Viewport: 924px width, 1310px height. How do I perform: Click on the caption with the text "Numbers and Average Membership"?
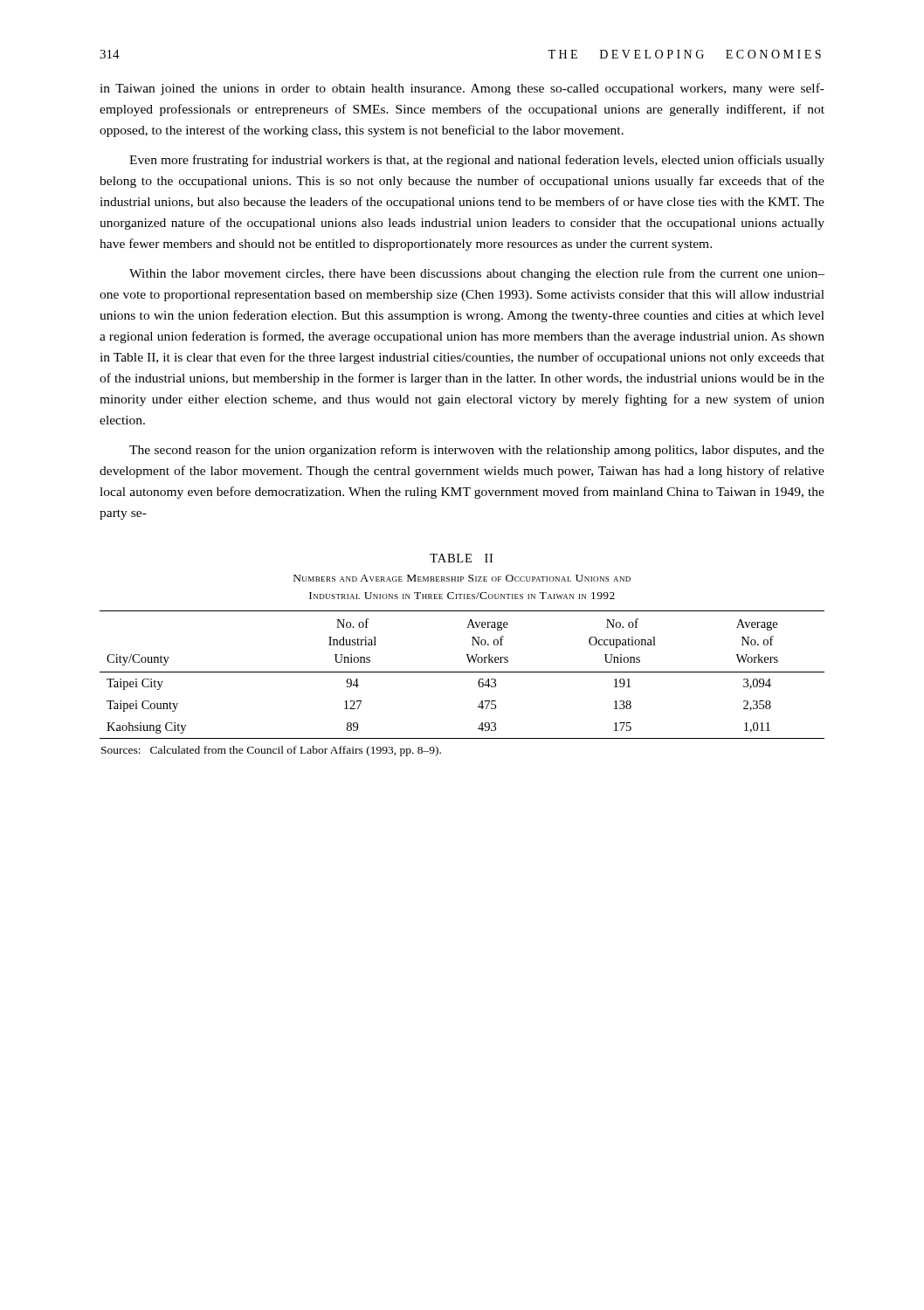(x=462, y=586)
